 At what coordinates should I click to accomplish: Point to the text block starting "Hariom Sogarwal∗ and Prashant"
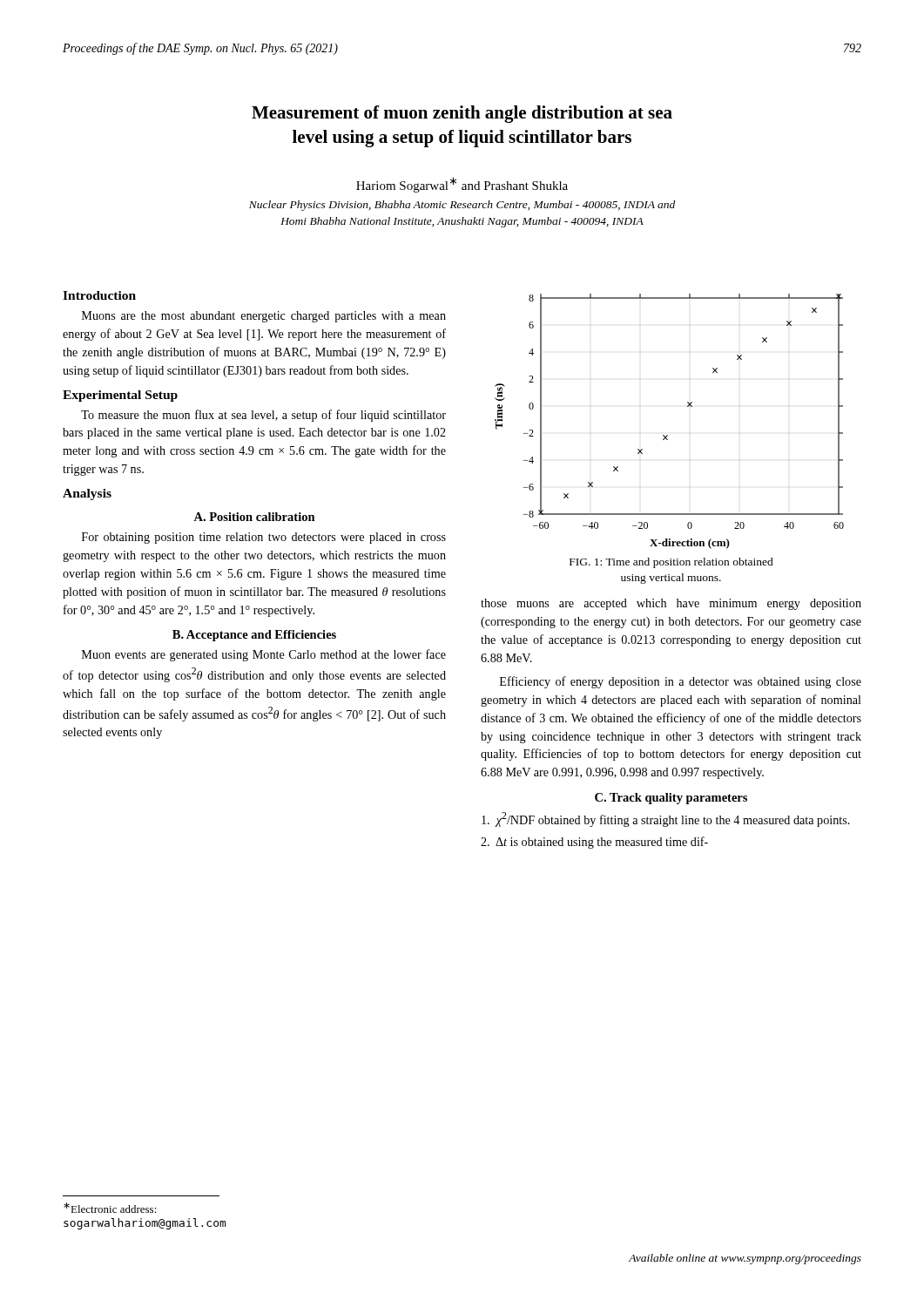[x=462, y=184]
